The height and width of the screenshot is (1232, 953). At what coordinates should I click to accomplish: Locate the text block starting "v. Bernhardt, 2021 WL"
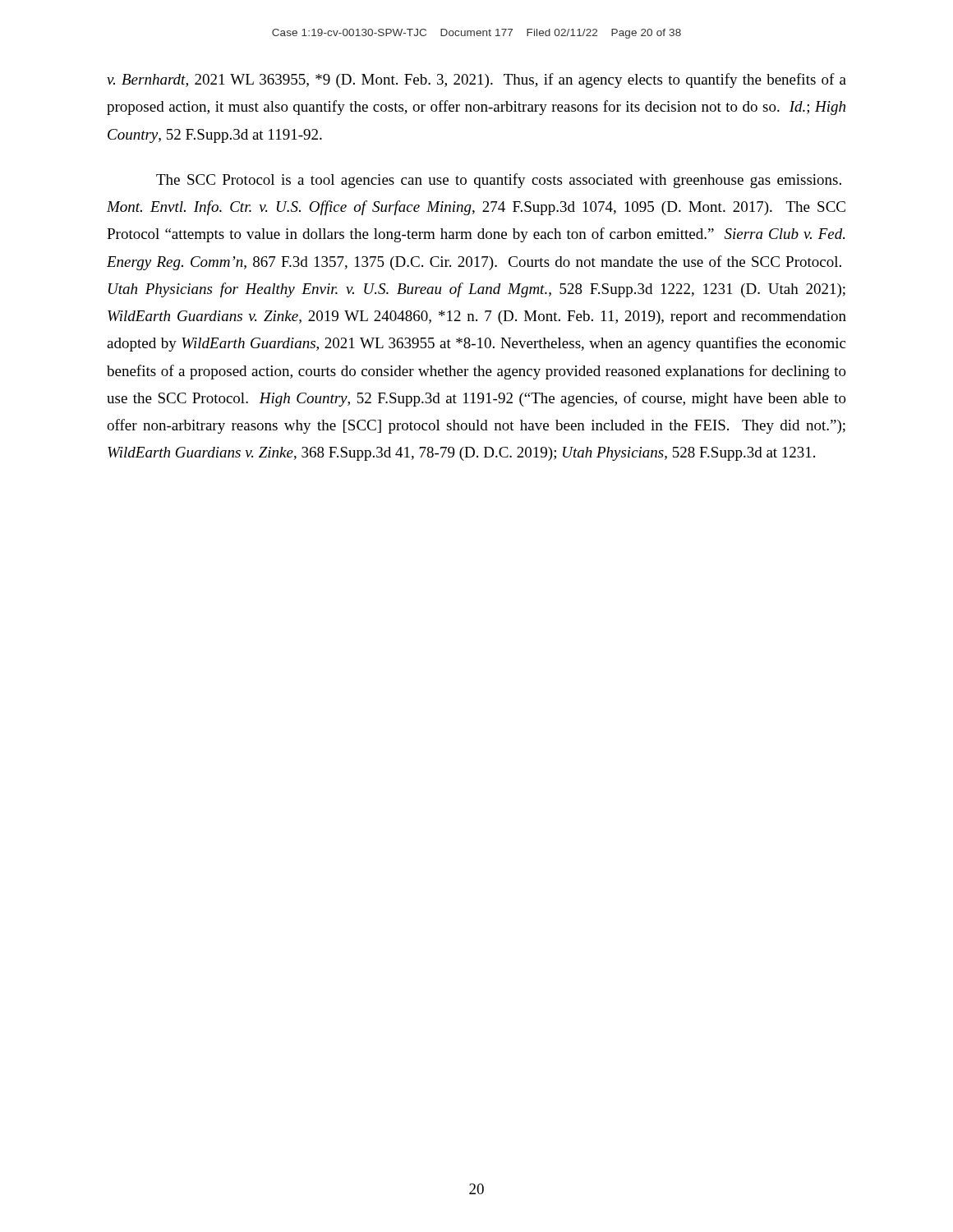(x=476, y=107)
